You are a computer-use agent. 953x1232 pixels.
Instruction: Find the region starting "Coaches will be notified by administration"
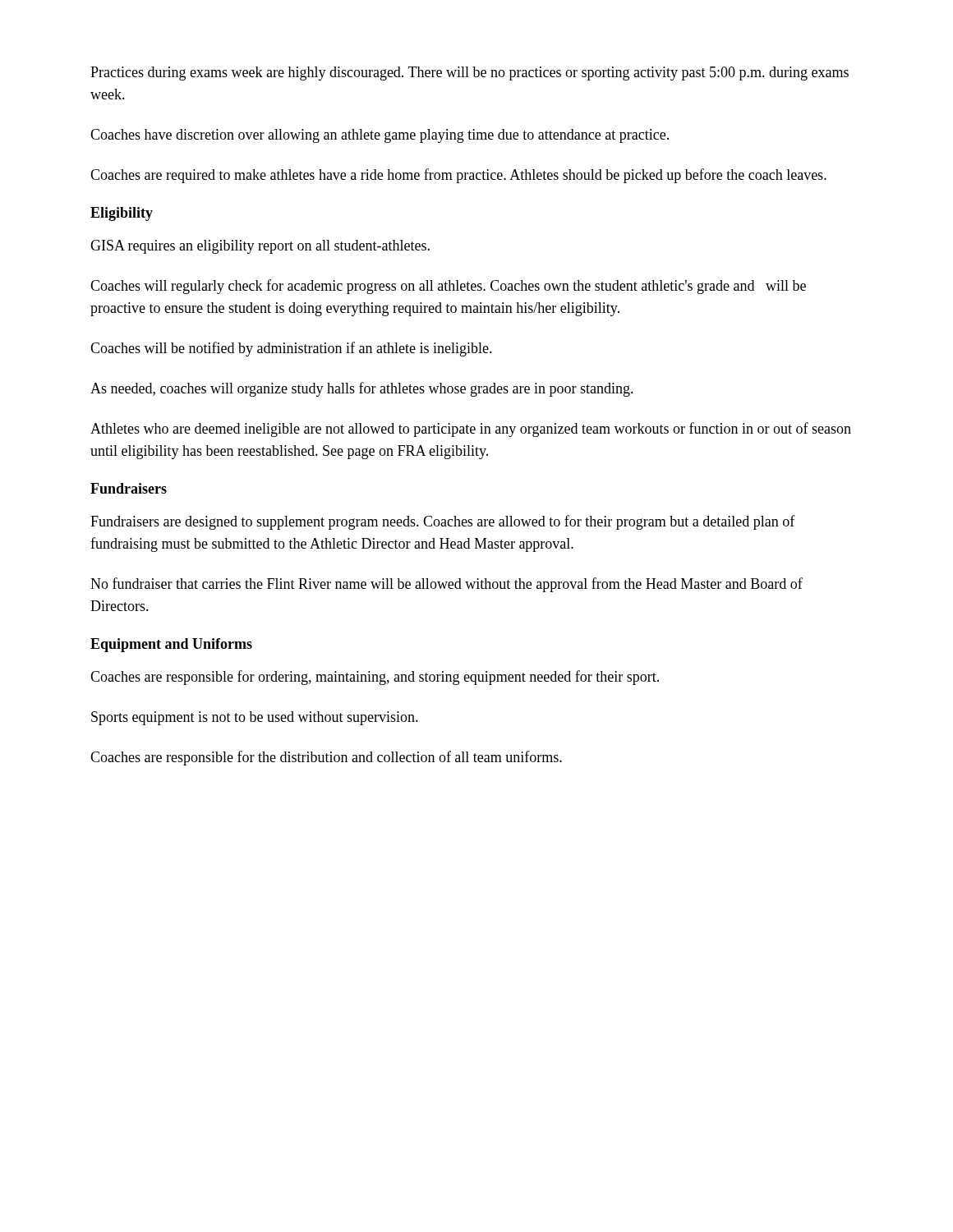[291, 348]
